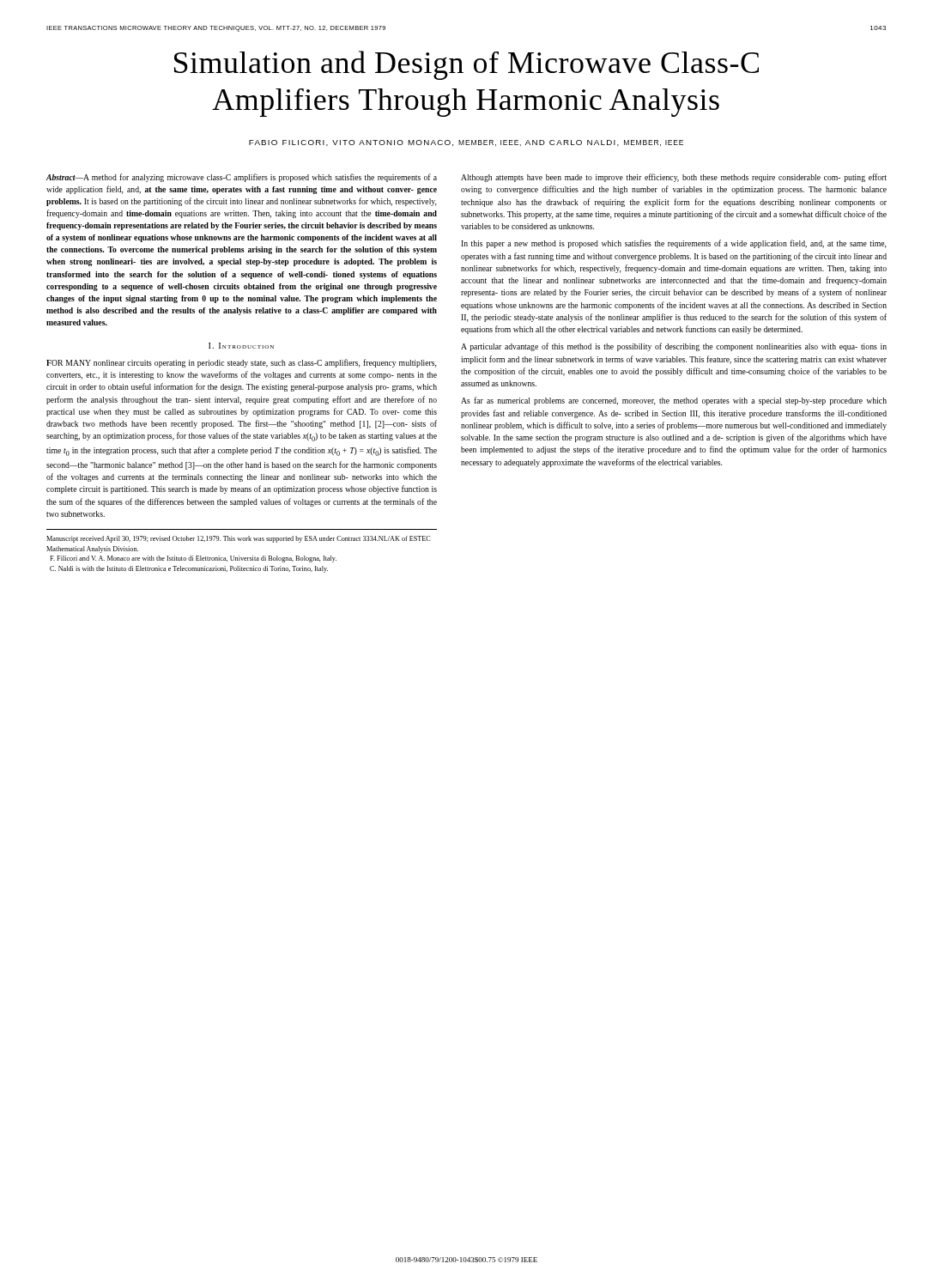
Task: Find the text starting "Manuscript received April 30,"
Action: pyautogui.click(x=239, y=554)
